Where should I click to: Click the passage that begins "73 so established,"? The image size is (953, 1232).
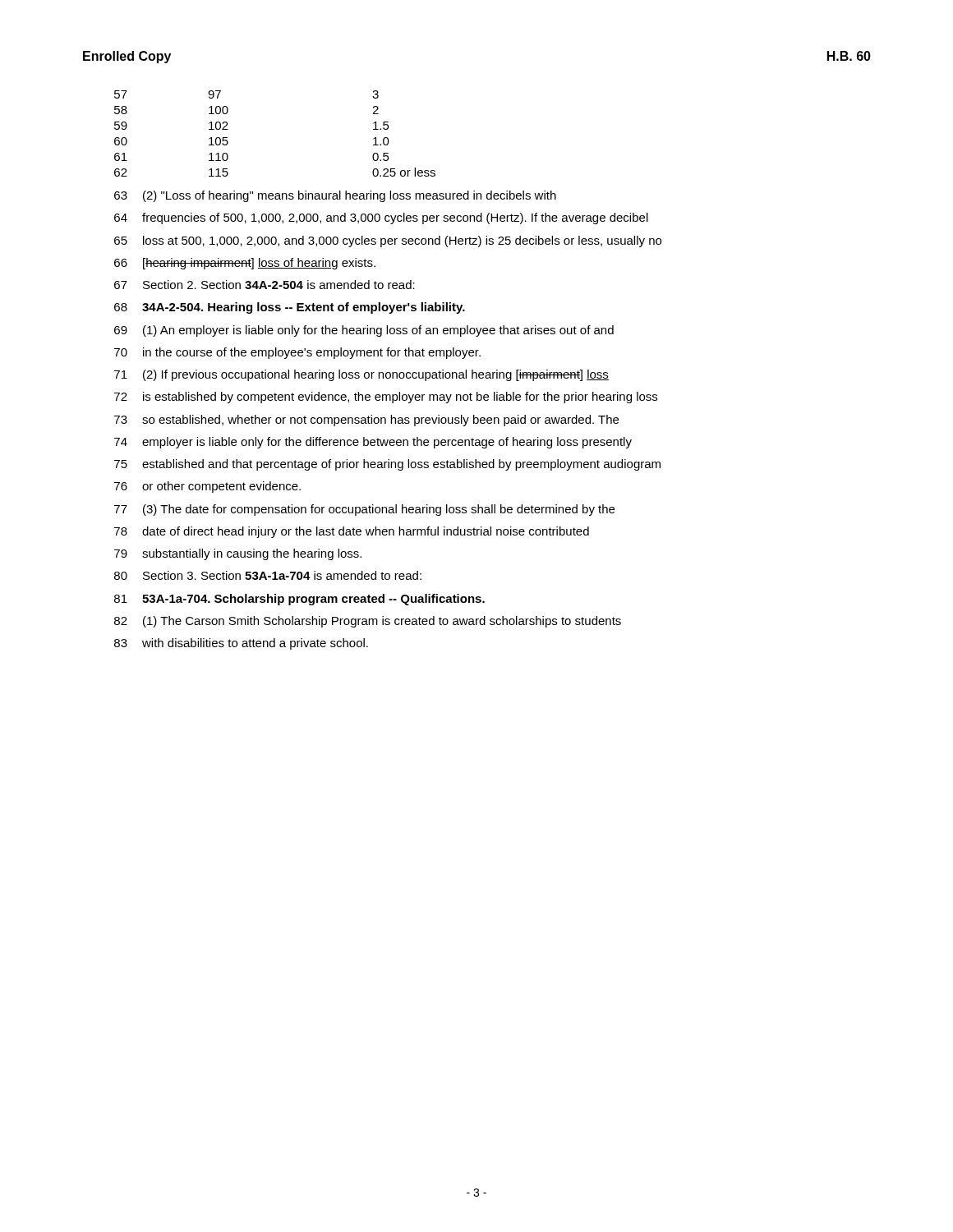[476, 419]
